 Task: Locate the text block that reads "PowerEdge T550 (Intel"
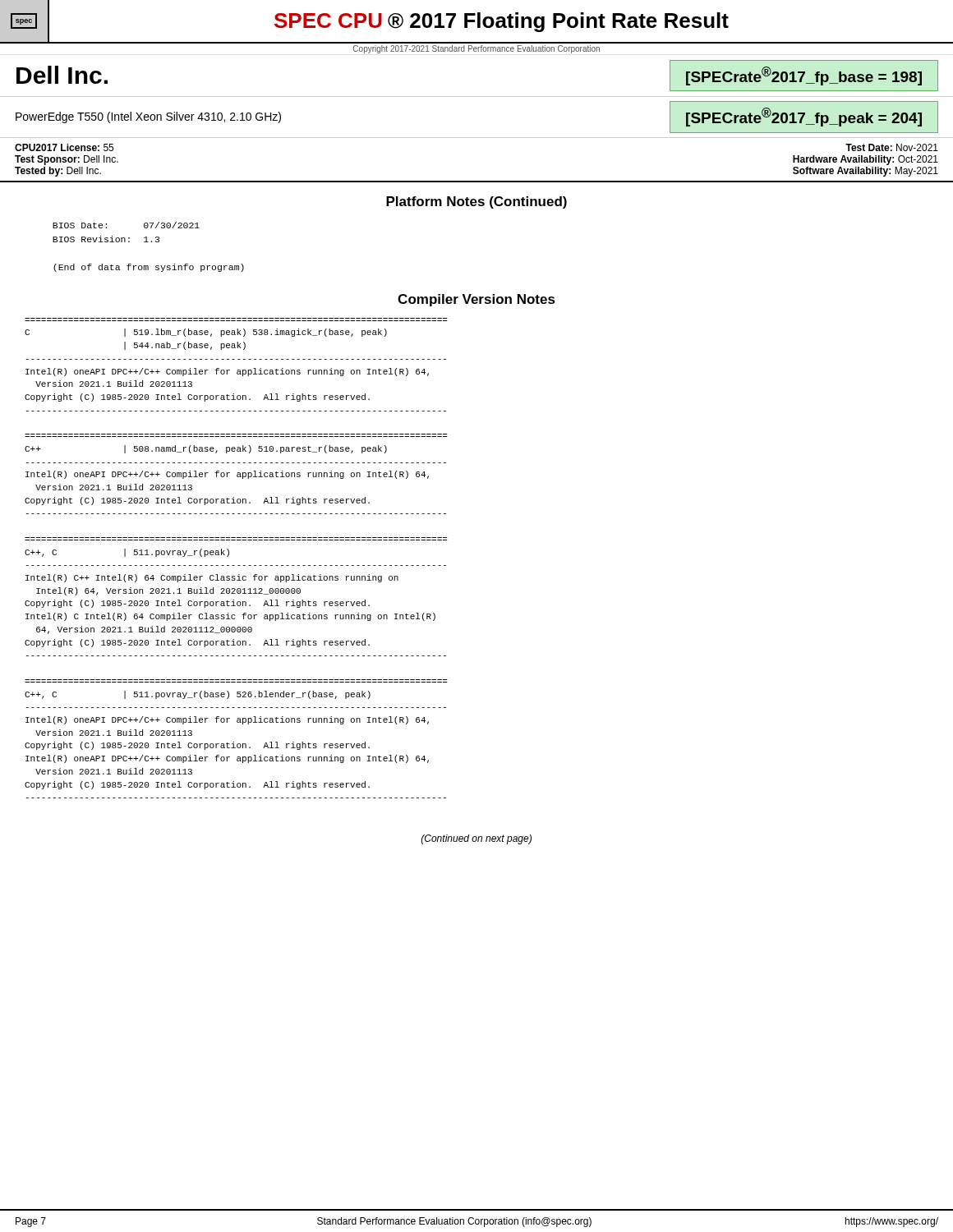tap(148, 117)
